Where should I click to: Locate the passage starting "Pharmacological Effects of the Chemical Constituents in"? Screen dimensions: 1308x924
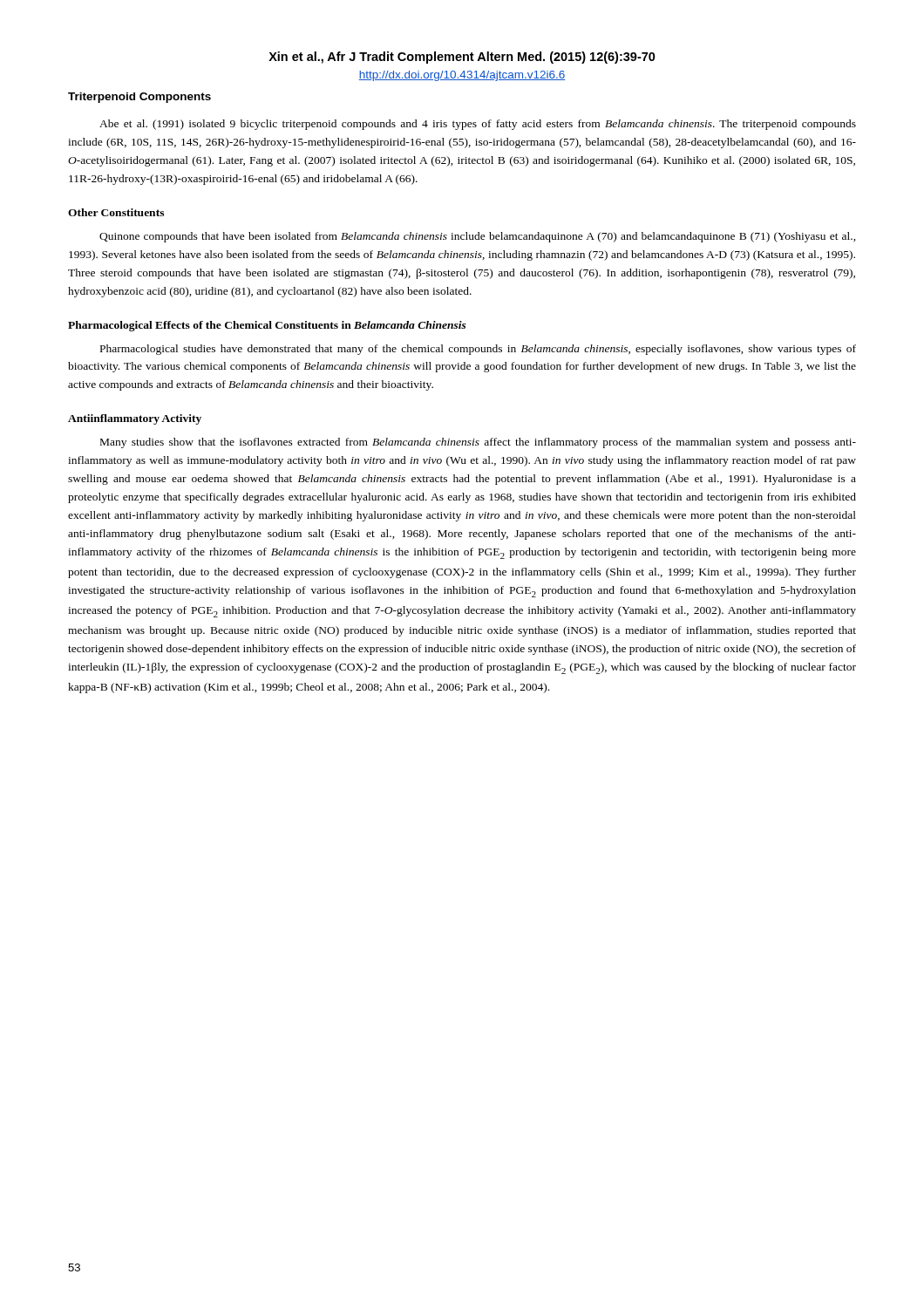[x=267, y=325]
